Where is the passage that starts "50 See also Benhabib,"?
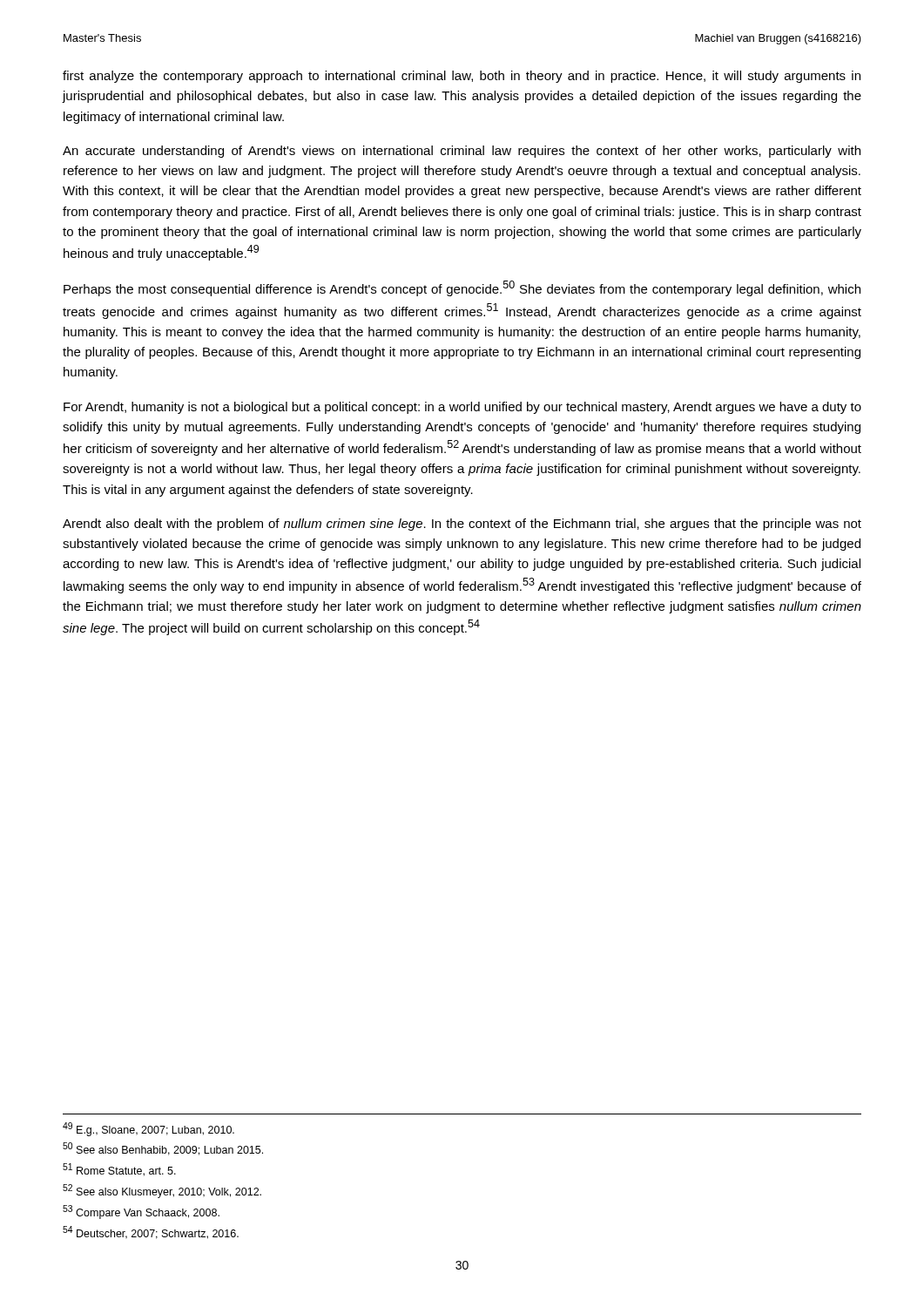Viewport: 924px width, 1307px height. 163,1149
